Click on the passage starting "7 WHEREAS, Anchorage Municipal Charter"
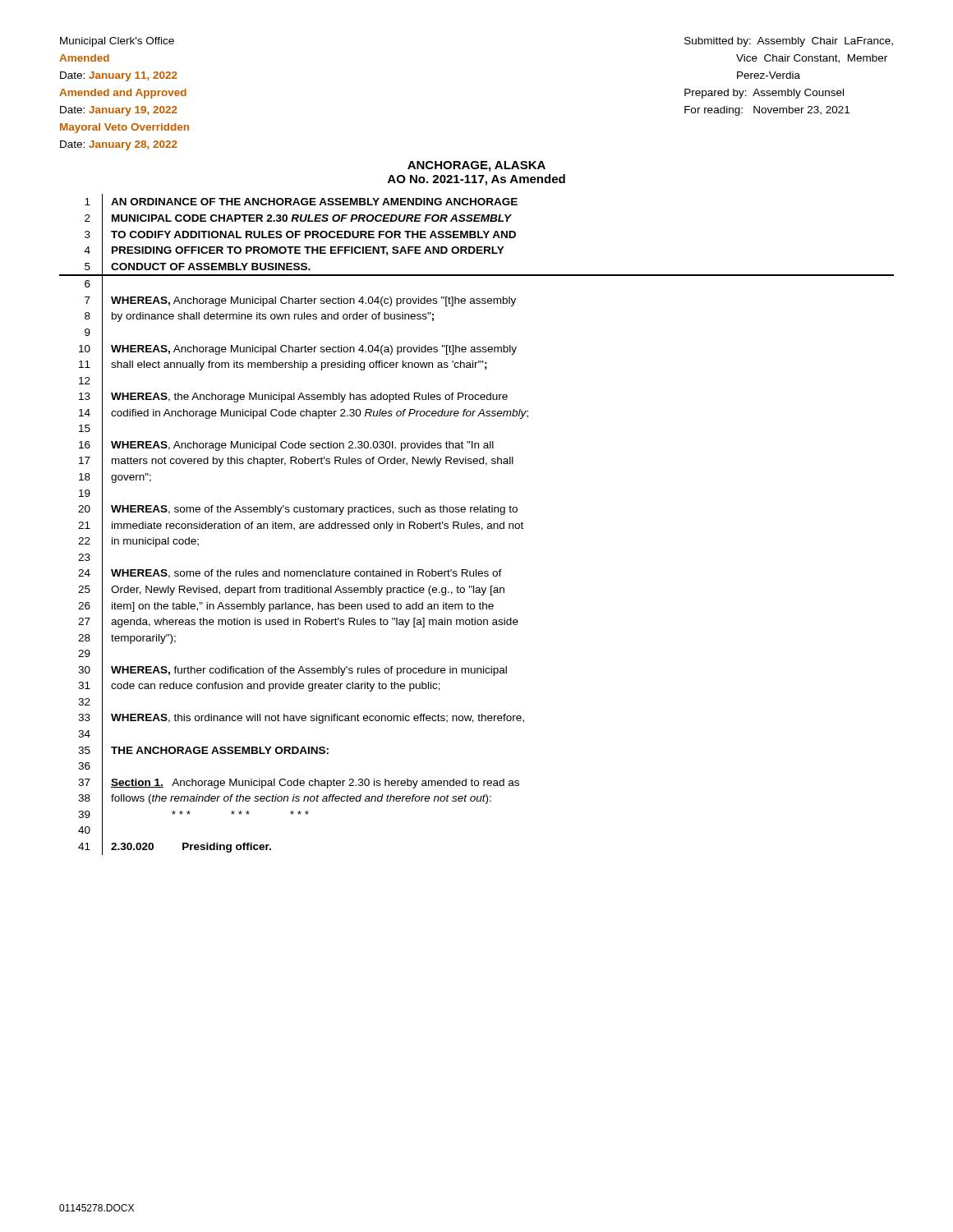This screenshot has width=953, height=1232. (x=476, y=308)
